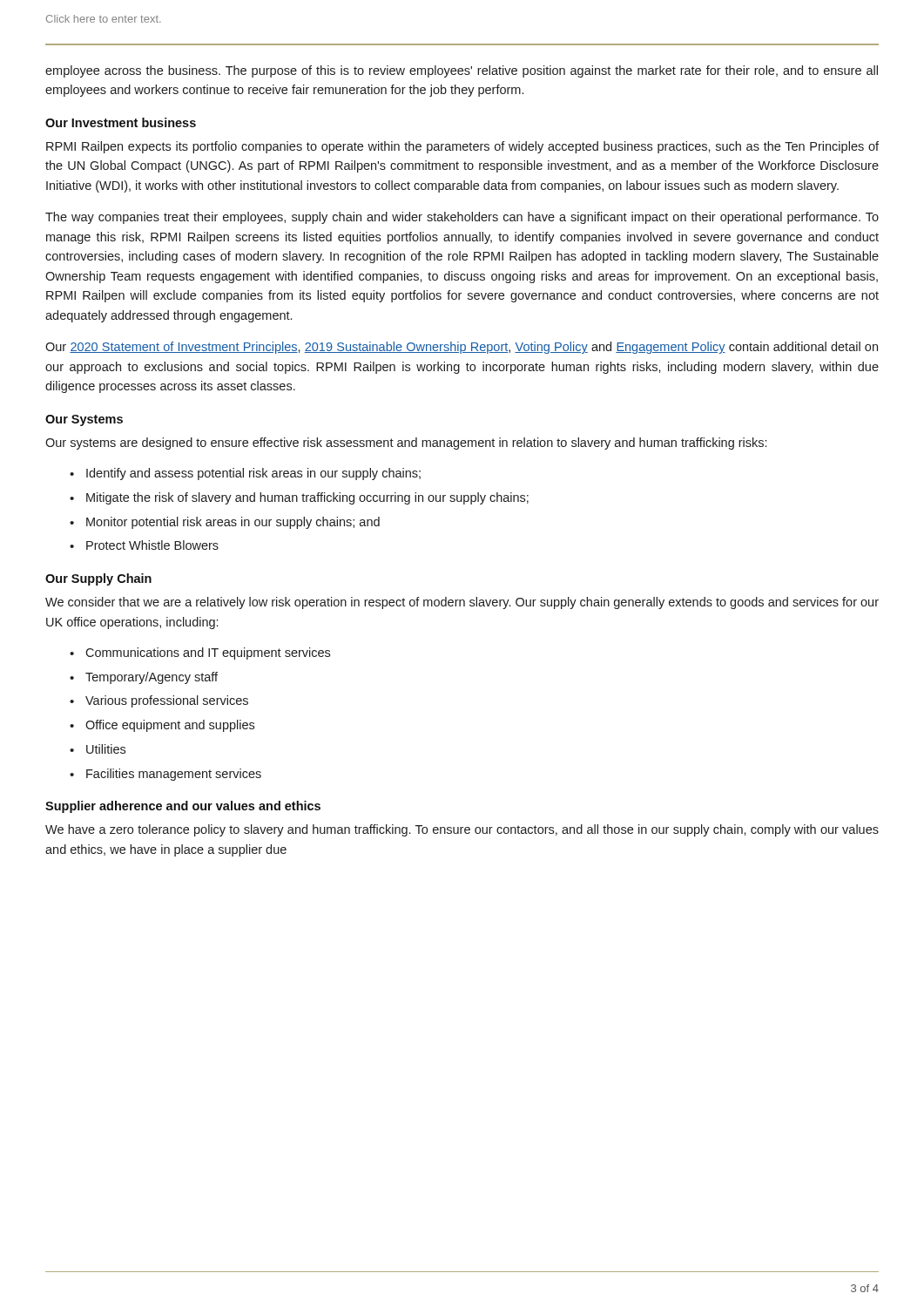Find the region starting "Identify and assess potential risk areas"
Viewport: 924px width, 1307px height.
coord(253,473)
